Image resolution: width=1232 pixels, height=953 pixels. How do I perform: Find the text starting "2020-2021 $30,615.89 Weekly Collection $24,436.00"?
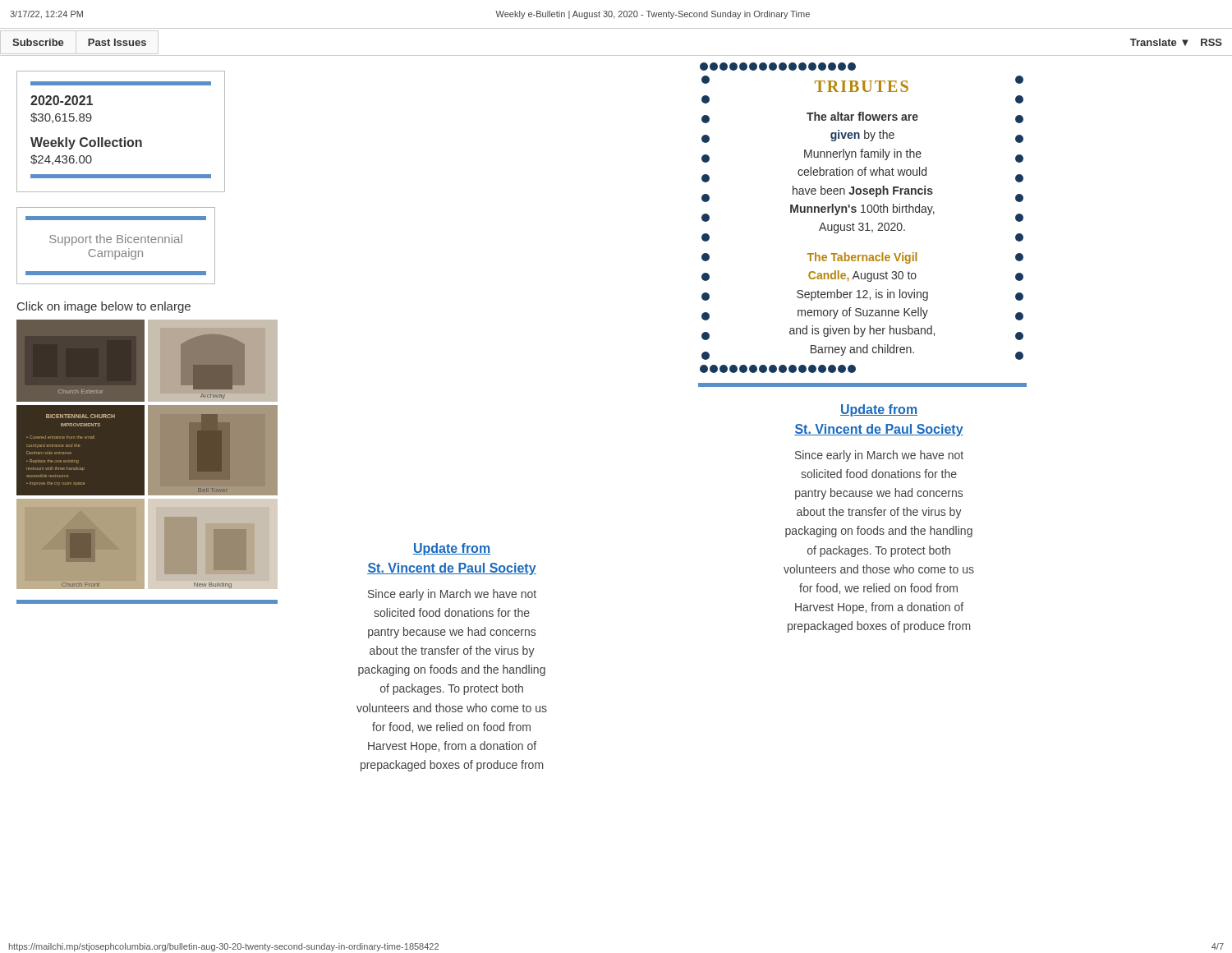121,130
